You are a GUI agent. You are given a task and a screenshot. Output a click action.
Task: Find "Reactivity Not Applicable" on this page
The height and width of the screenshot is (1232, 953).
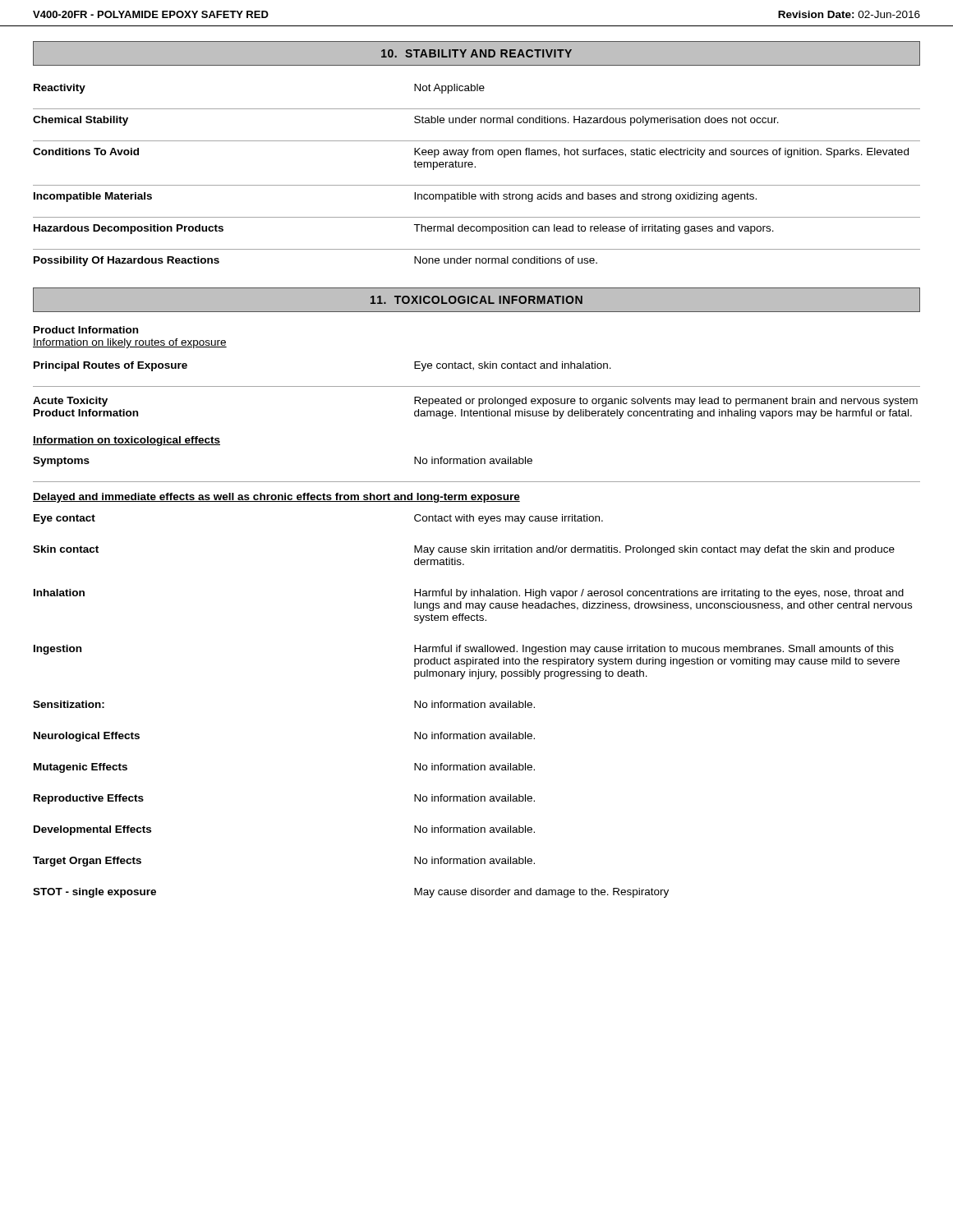476,89
